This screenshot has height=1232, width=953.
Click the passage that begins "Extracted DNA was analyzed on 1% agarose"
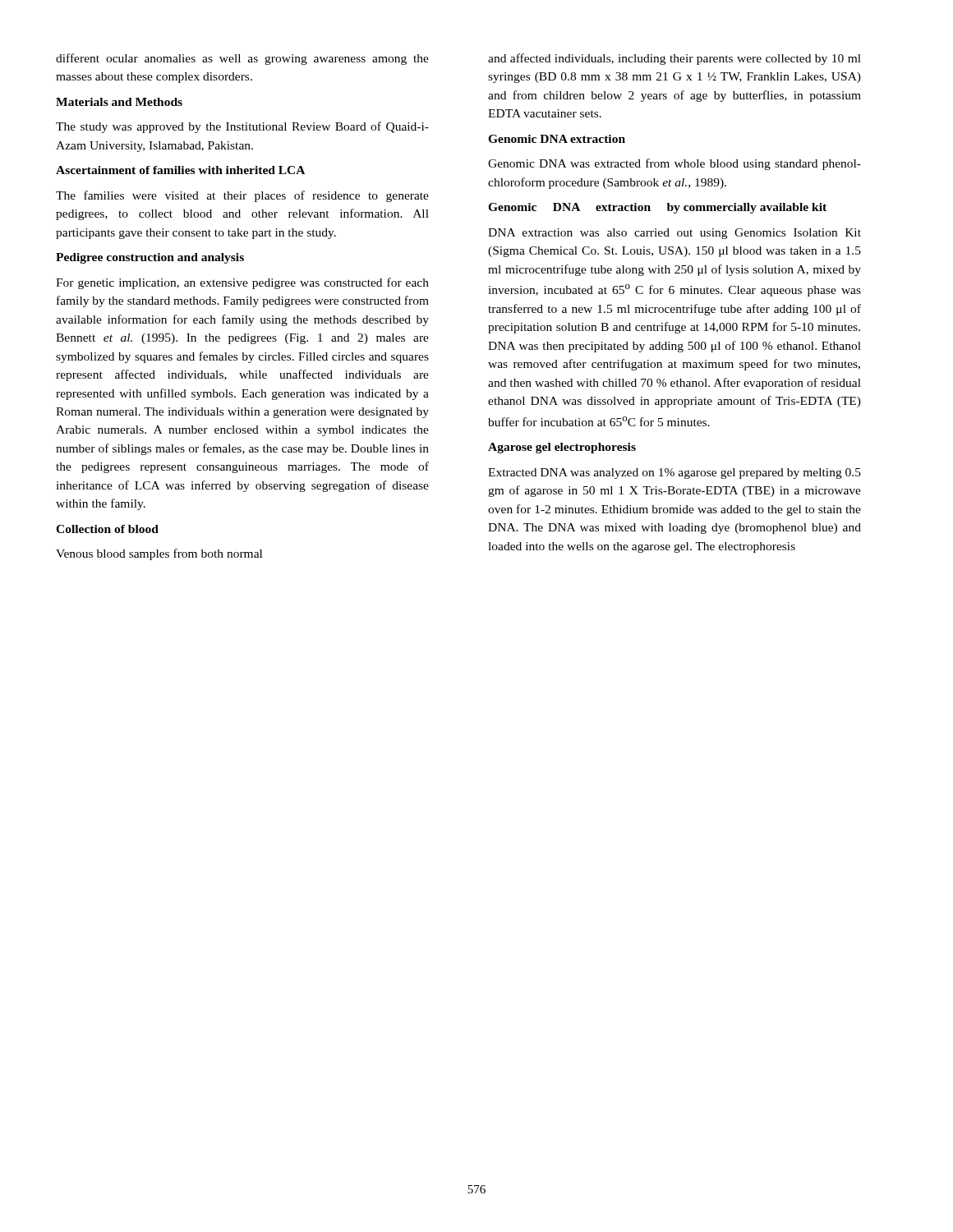point(674,509)
